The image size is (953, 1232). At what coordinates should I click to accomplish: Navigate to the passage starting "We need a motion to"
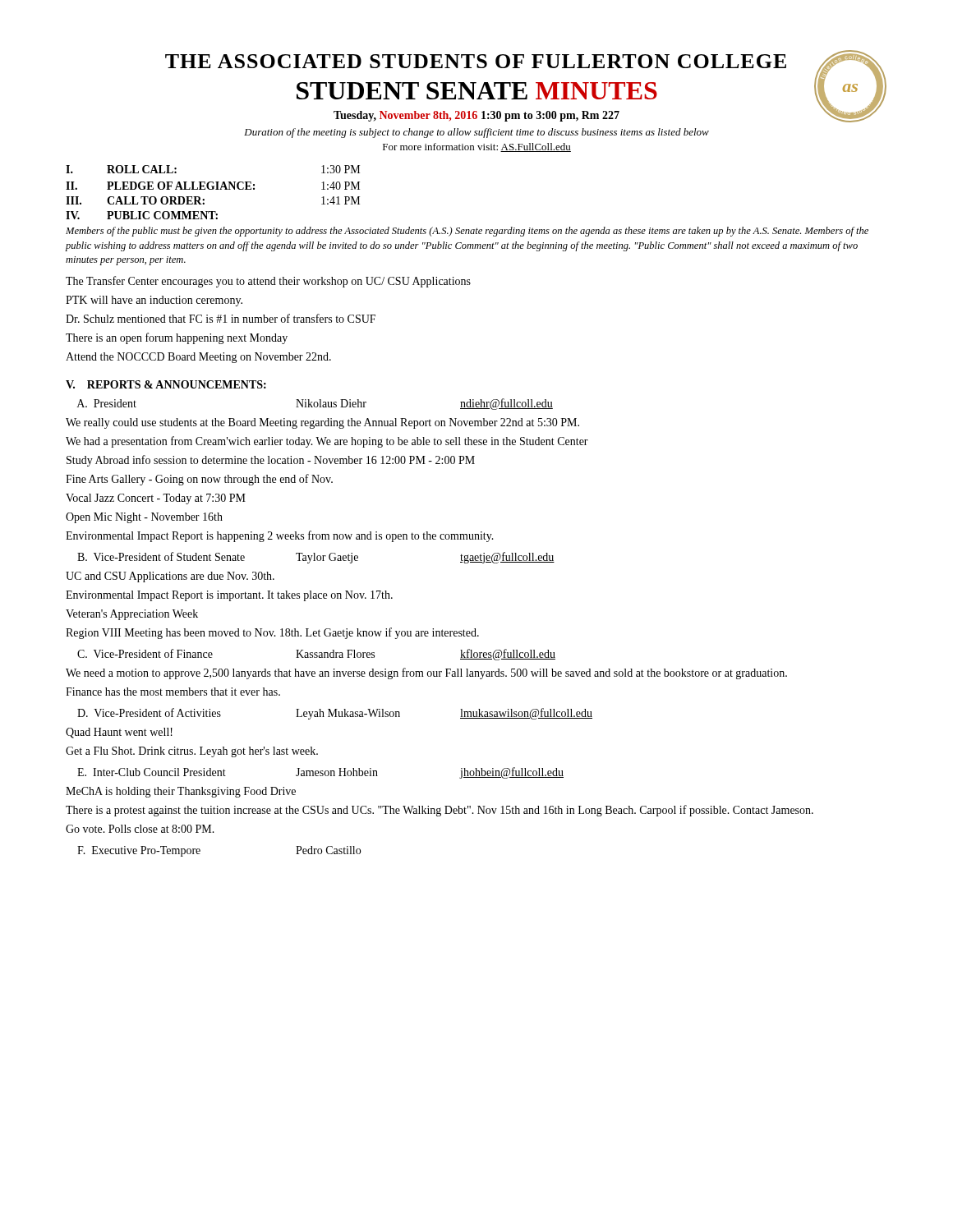427,673
